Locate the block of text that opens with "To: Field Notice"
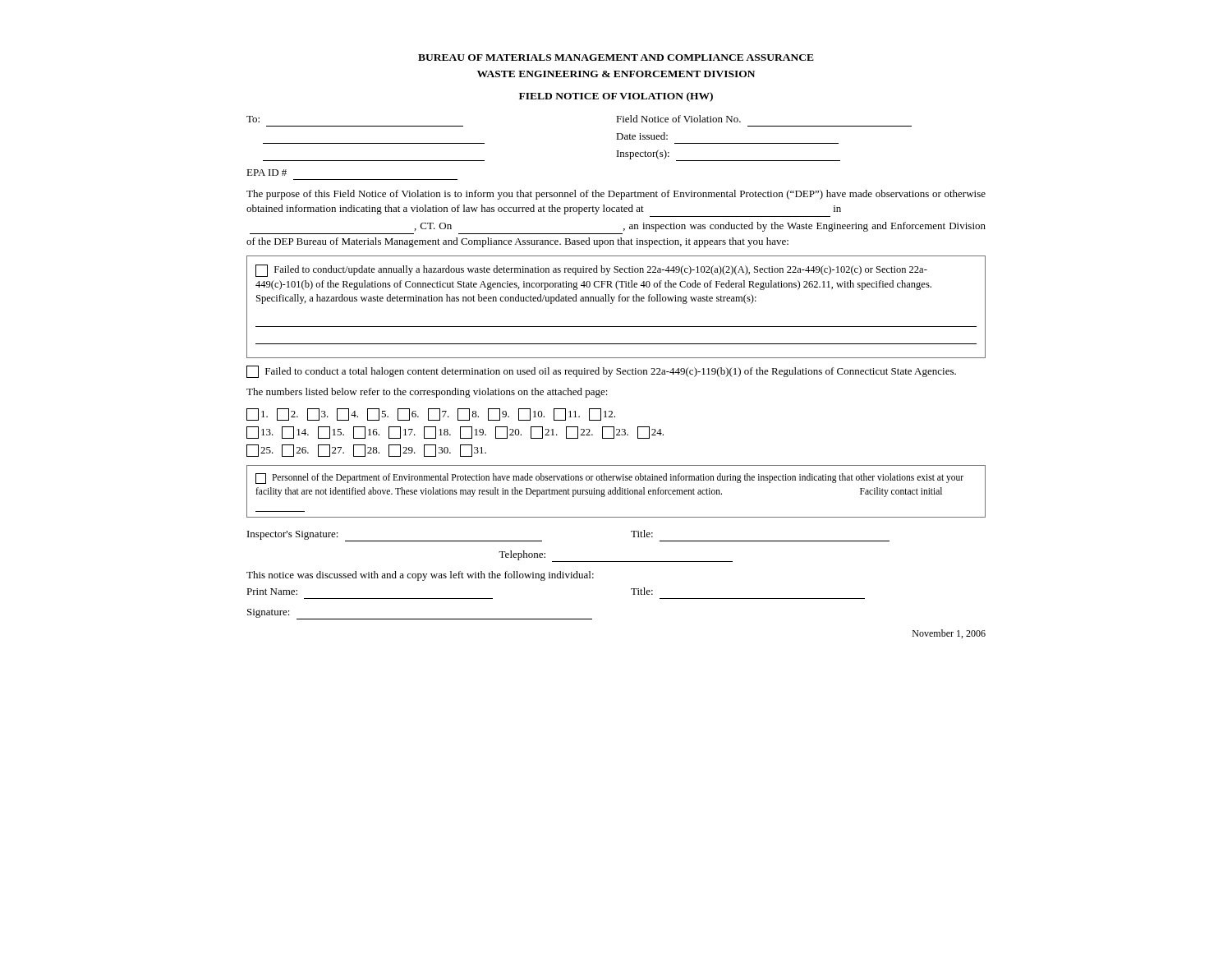The image size is (1232, 953). [616, 136]
